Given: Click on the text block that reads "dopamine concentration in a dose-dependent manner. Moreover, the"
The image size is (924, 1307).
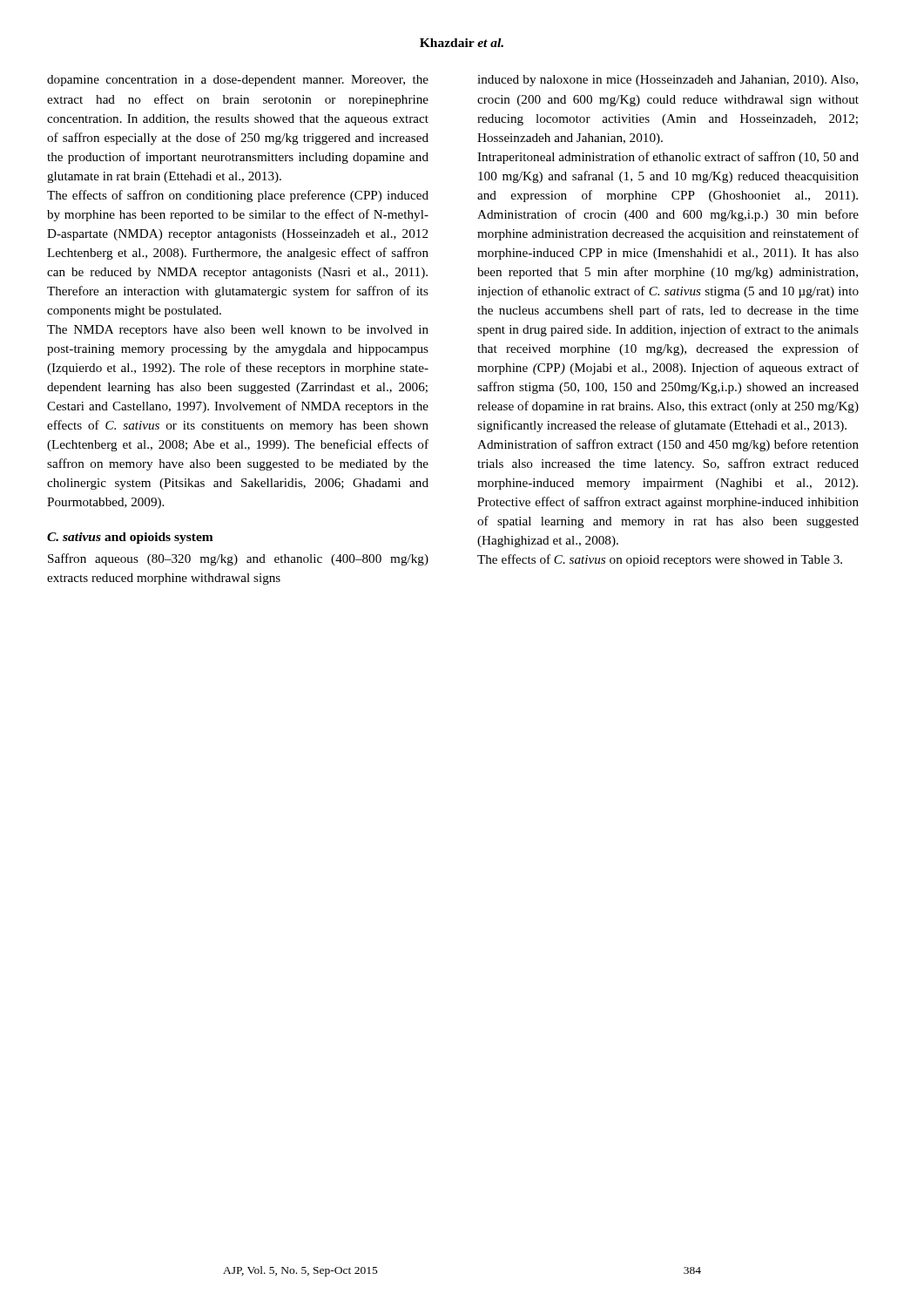Looking at the screenshot, I should pyautogui.click(x=238, y=128).
